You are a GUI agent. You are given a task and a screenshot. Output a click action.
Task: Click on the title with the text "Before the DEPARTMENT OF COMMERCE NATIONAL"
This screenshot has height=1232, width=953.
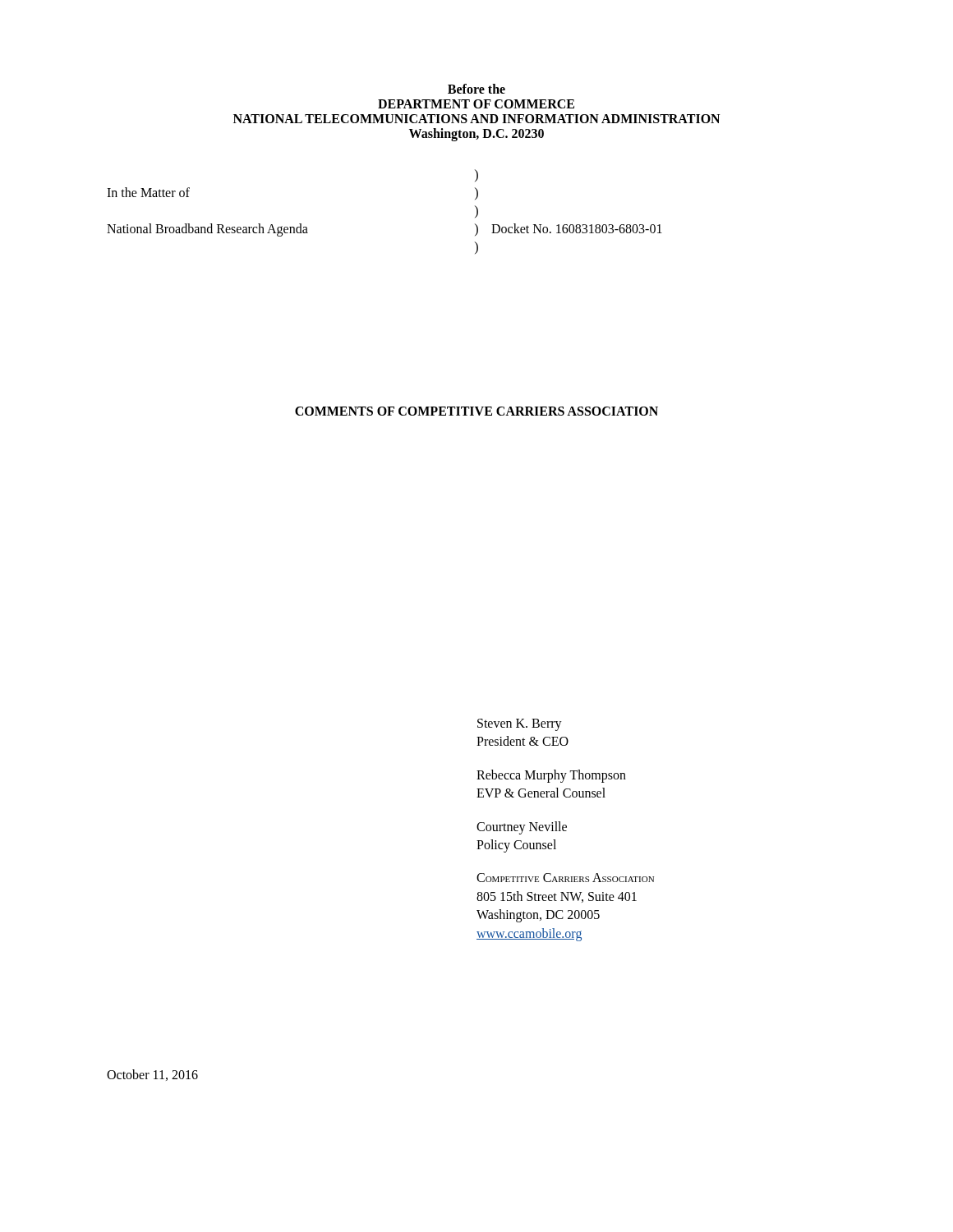pos(476,112)
